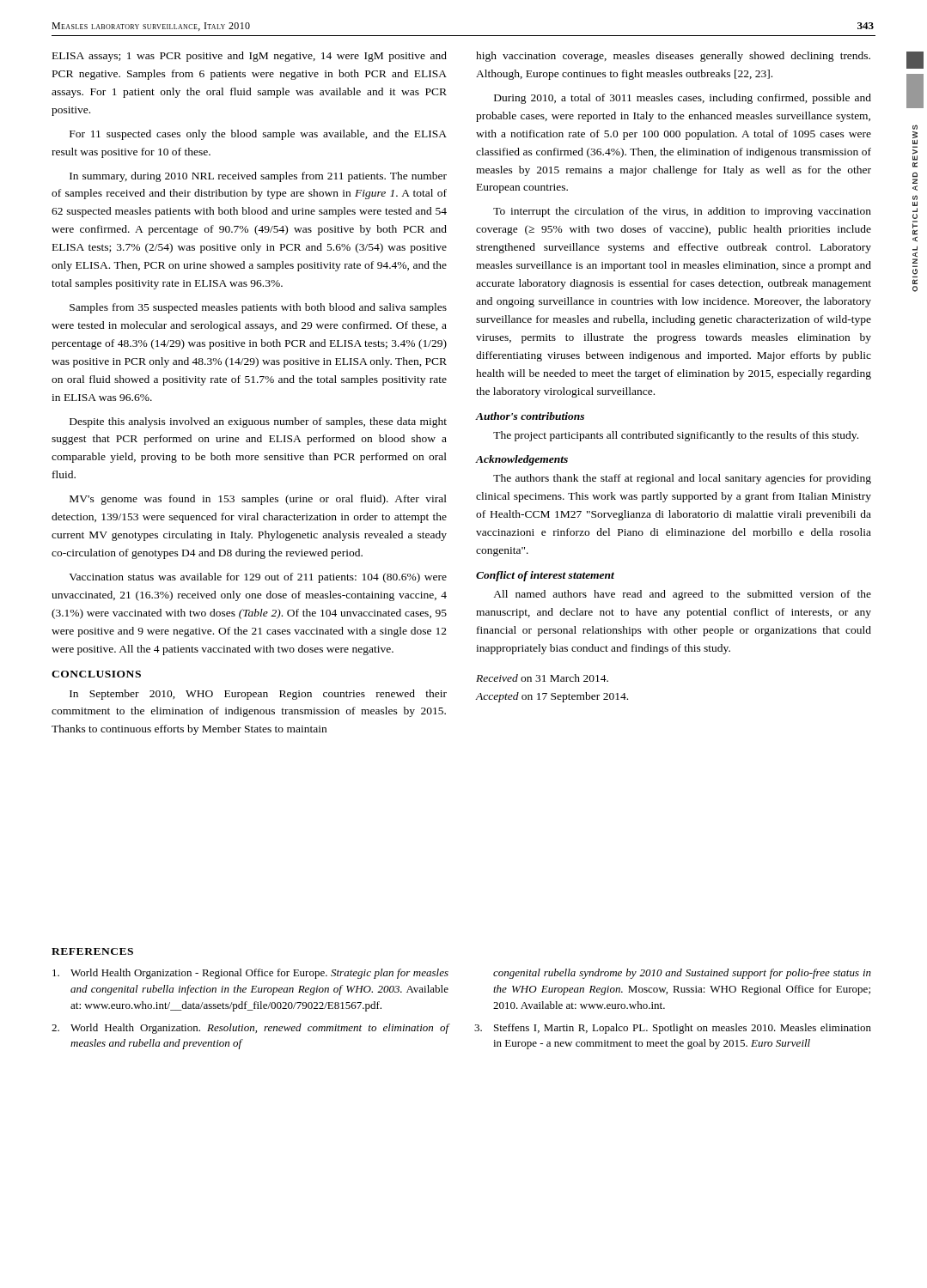Find the block starting "In September 2010,"

(x=249, y=712)
